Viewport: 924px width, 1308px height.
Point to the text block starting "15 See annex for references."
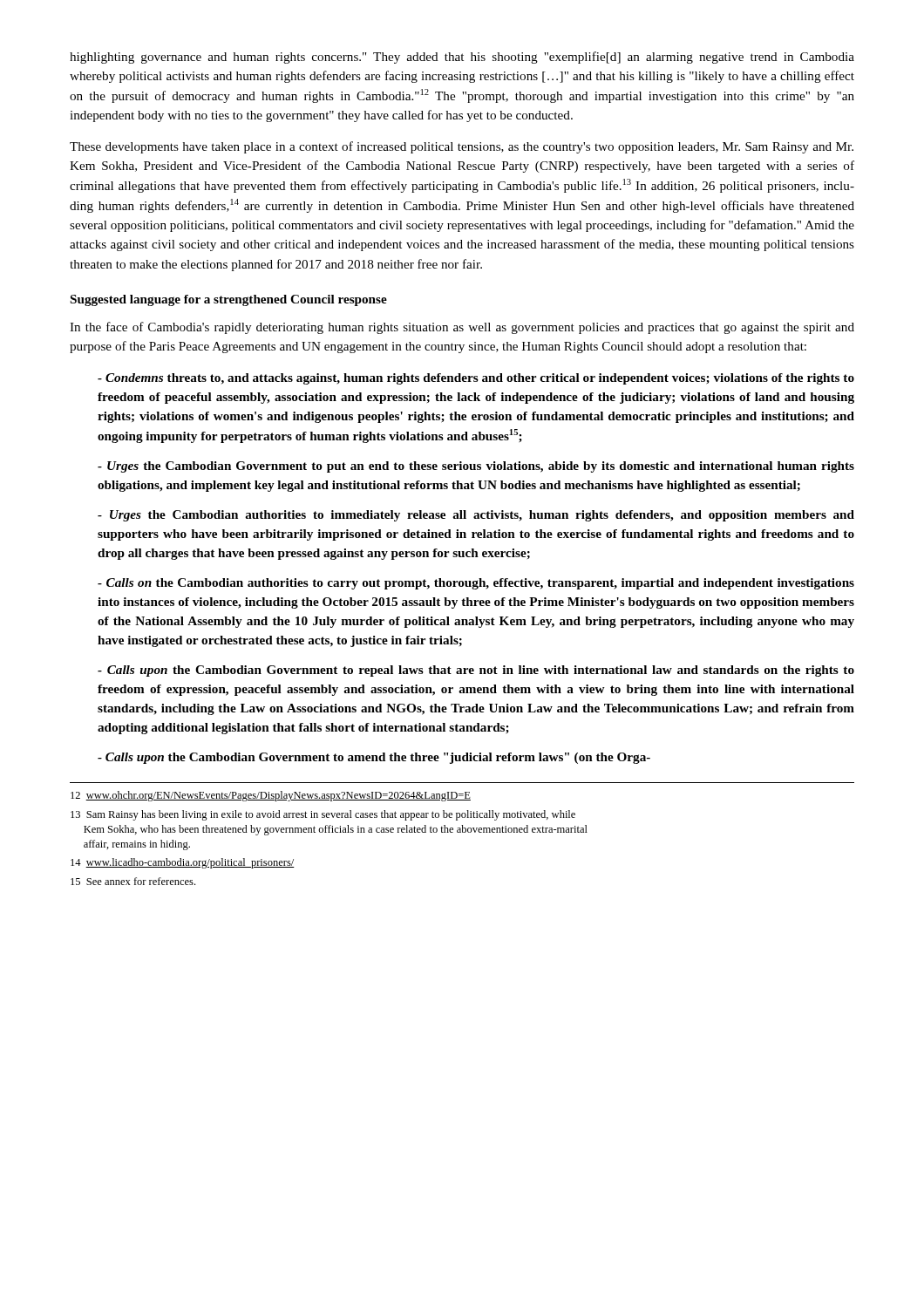point(133,881)
